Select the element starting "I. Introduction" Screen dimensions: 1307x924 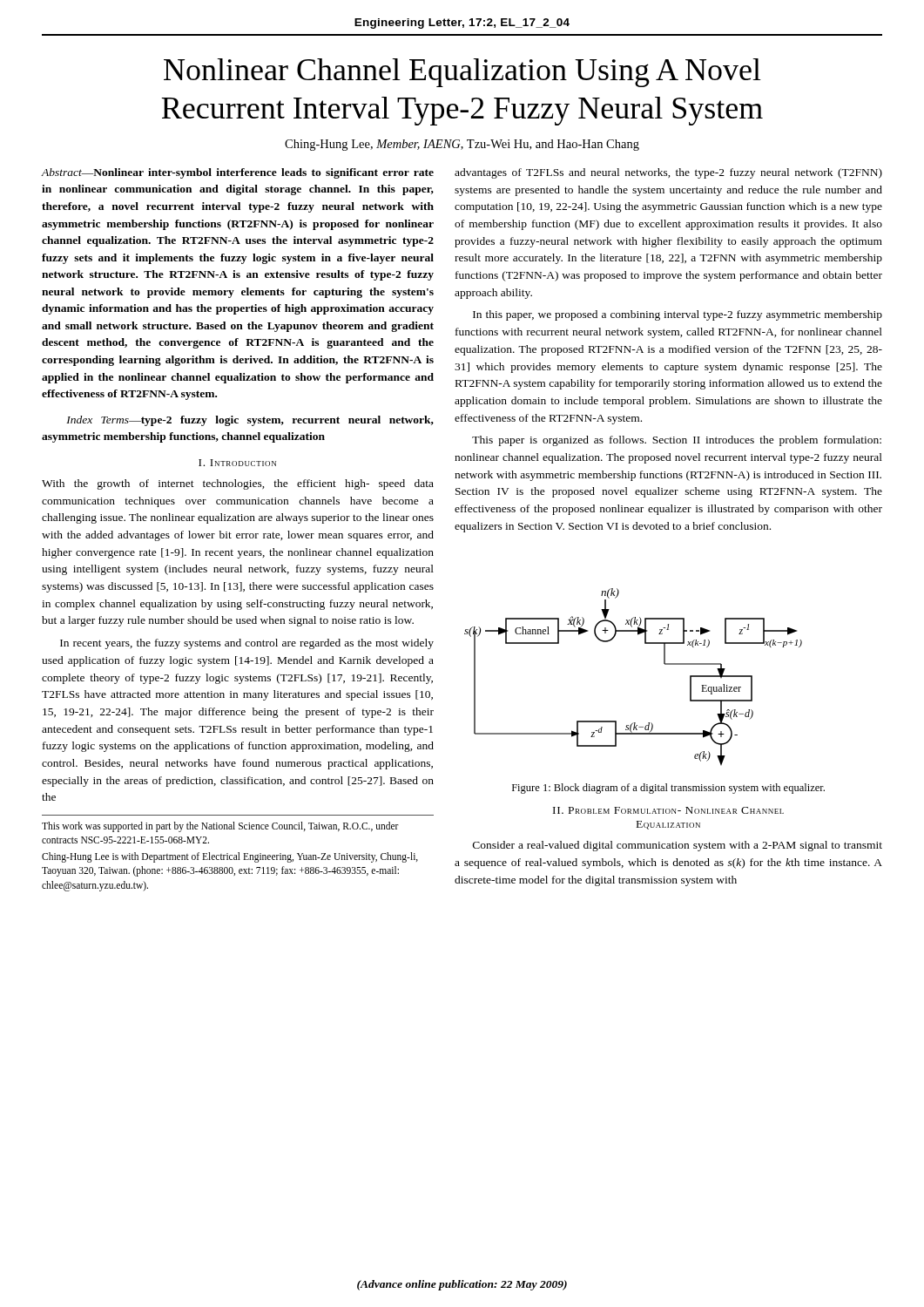(x=238, y=462)
